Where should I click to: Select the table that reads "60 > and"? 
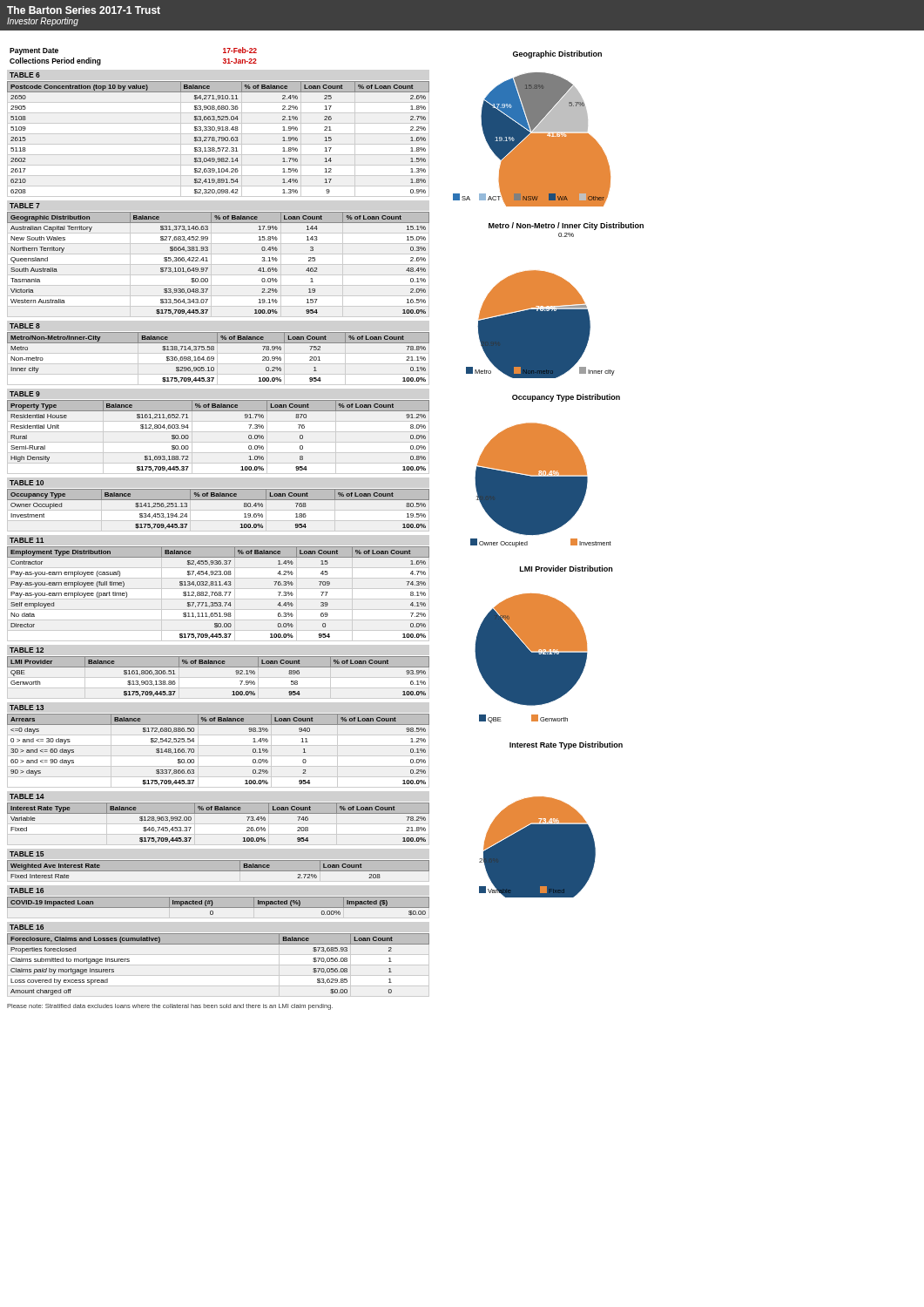tap(218, 751)
